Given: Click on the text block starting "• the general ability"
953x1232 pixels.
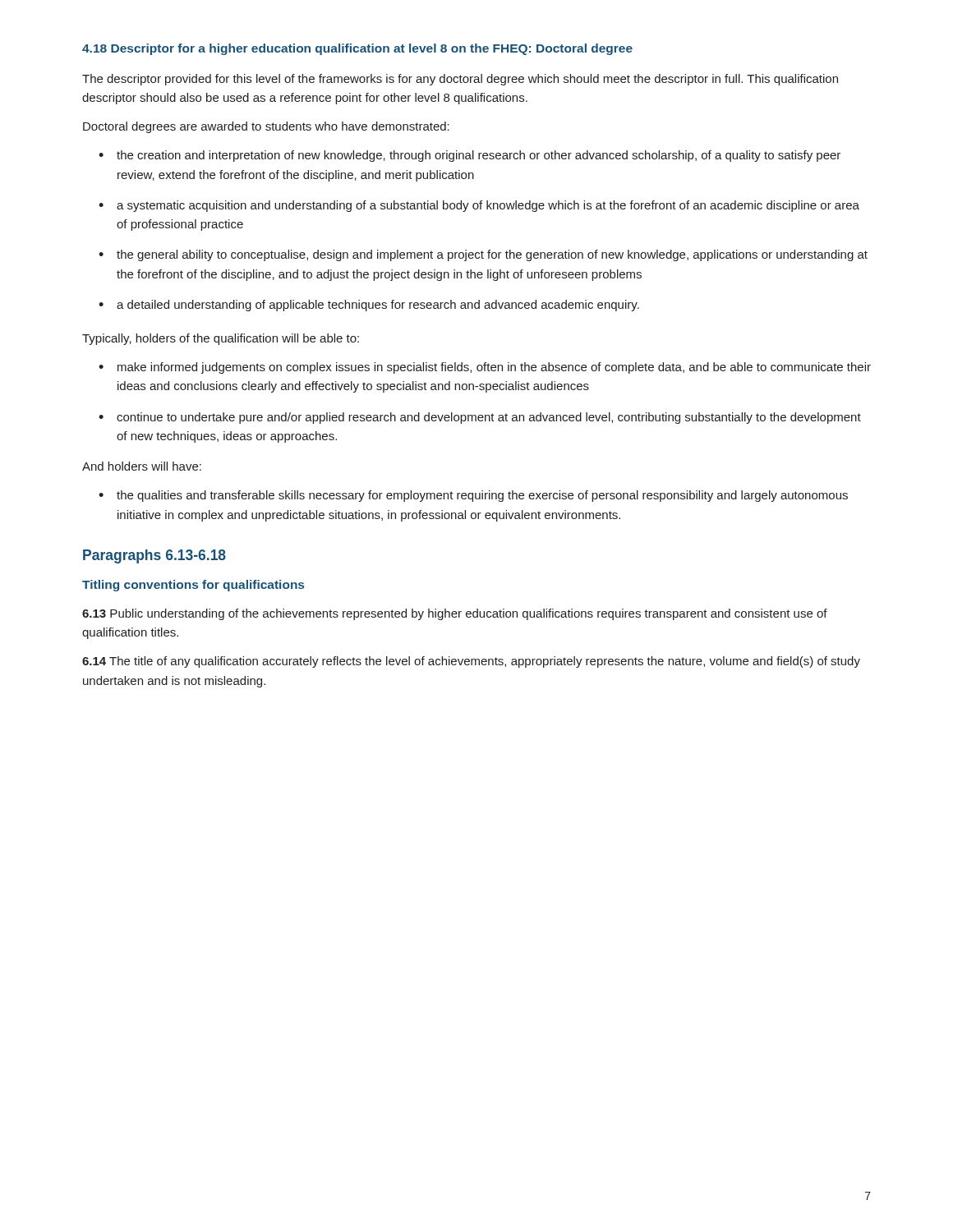Looking at the screenshot, I should [485, 264].
